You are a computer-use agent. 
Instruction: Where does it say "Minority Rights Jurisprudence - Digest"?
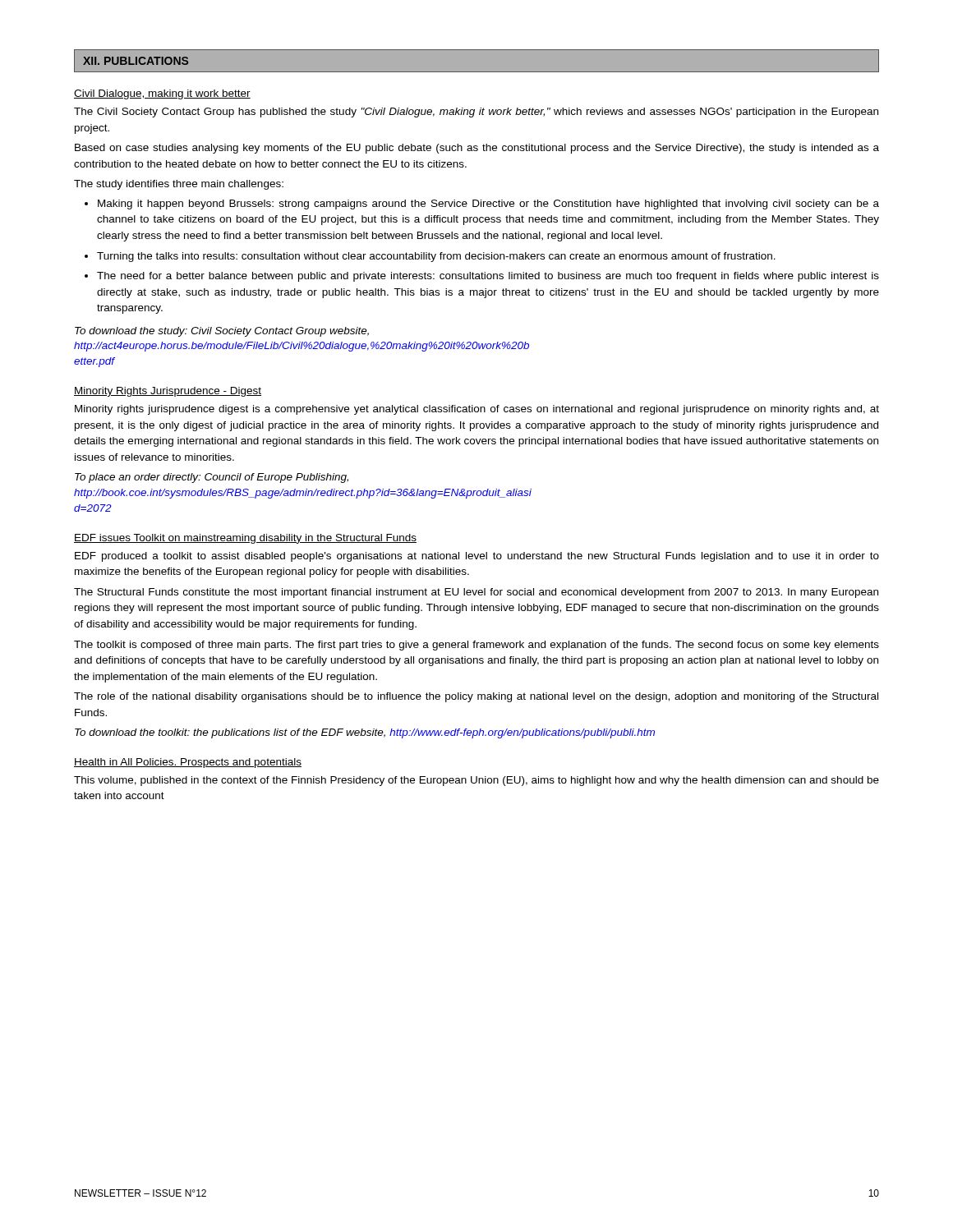tap(168, 391)
